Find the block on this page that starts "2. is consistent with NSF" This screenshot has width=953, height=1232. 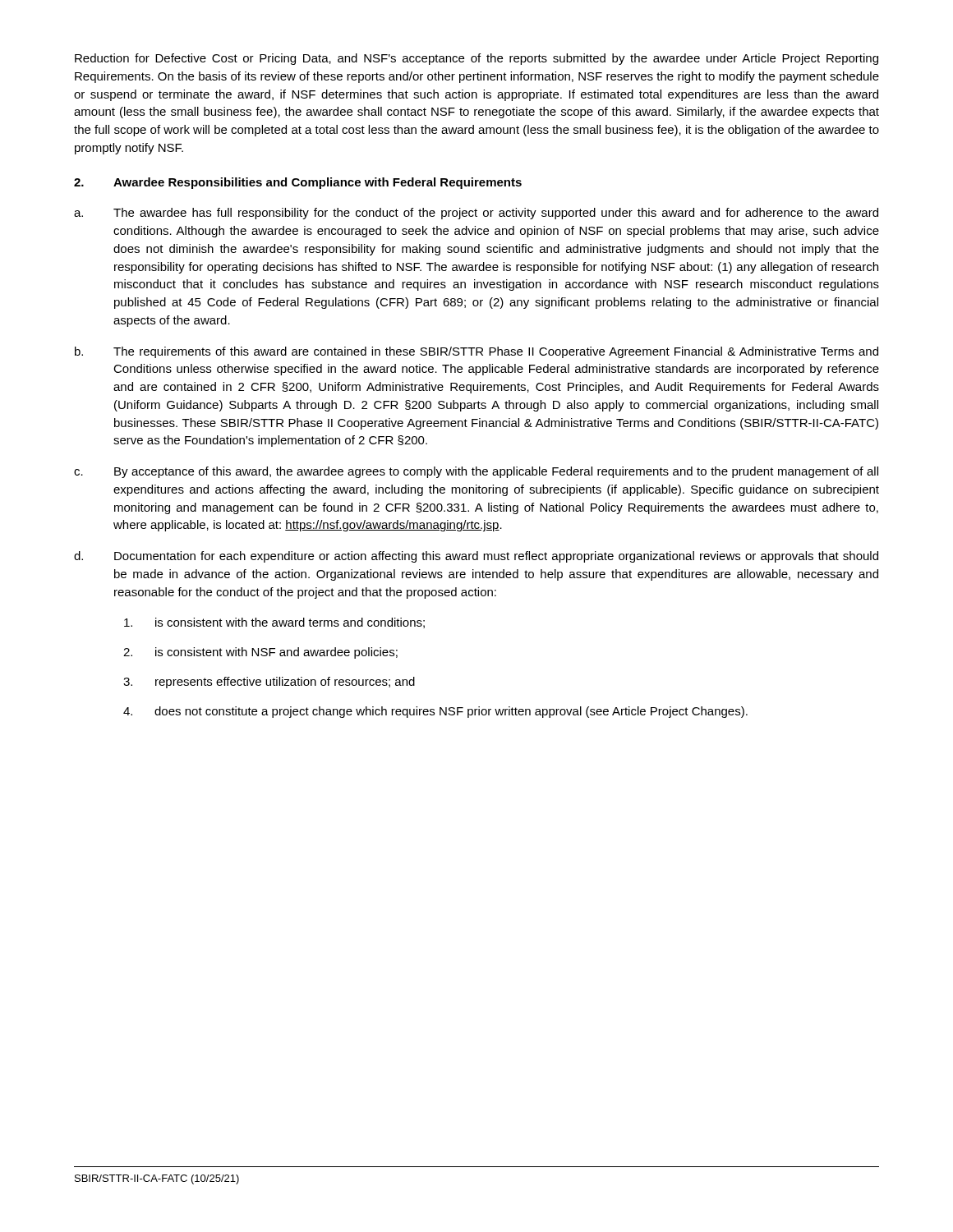pos(260,653)
